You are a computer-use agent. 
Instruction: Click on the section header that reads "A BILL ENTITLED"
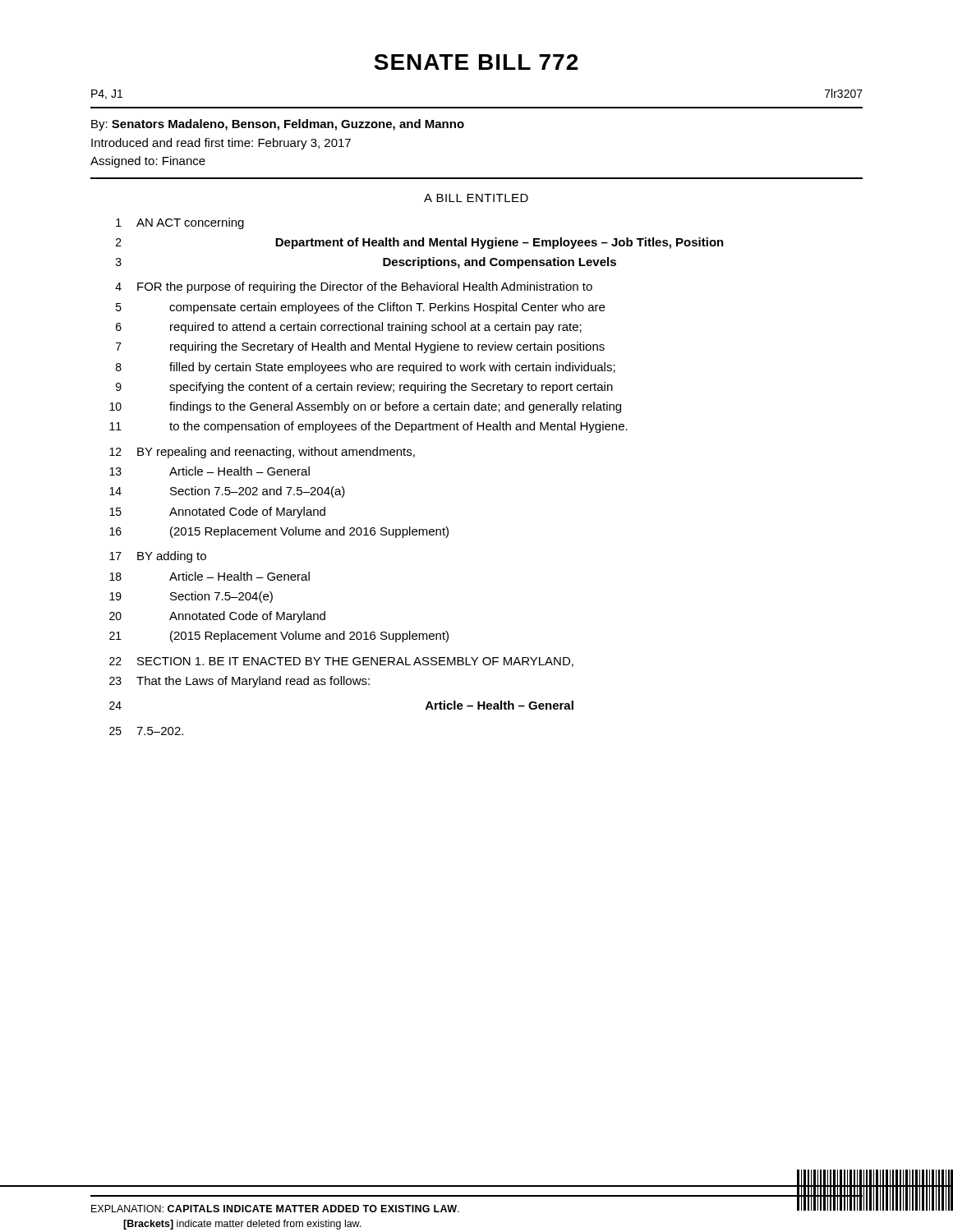pyautogui.click(x=476, y=197)
